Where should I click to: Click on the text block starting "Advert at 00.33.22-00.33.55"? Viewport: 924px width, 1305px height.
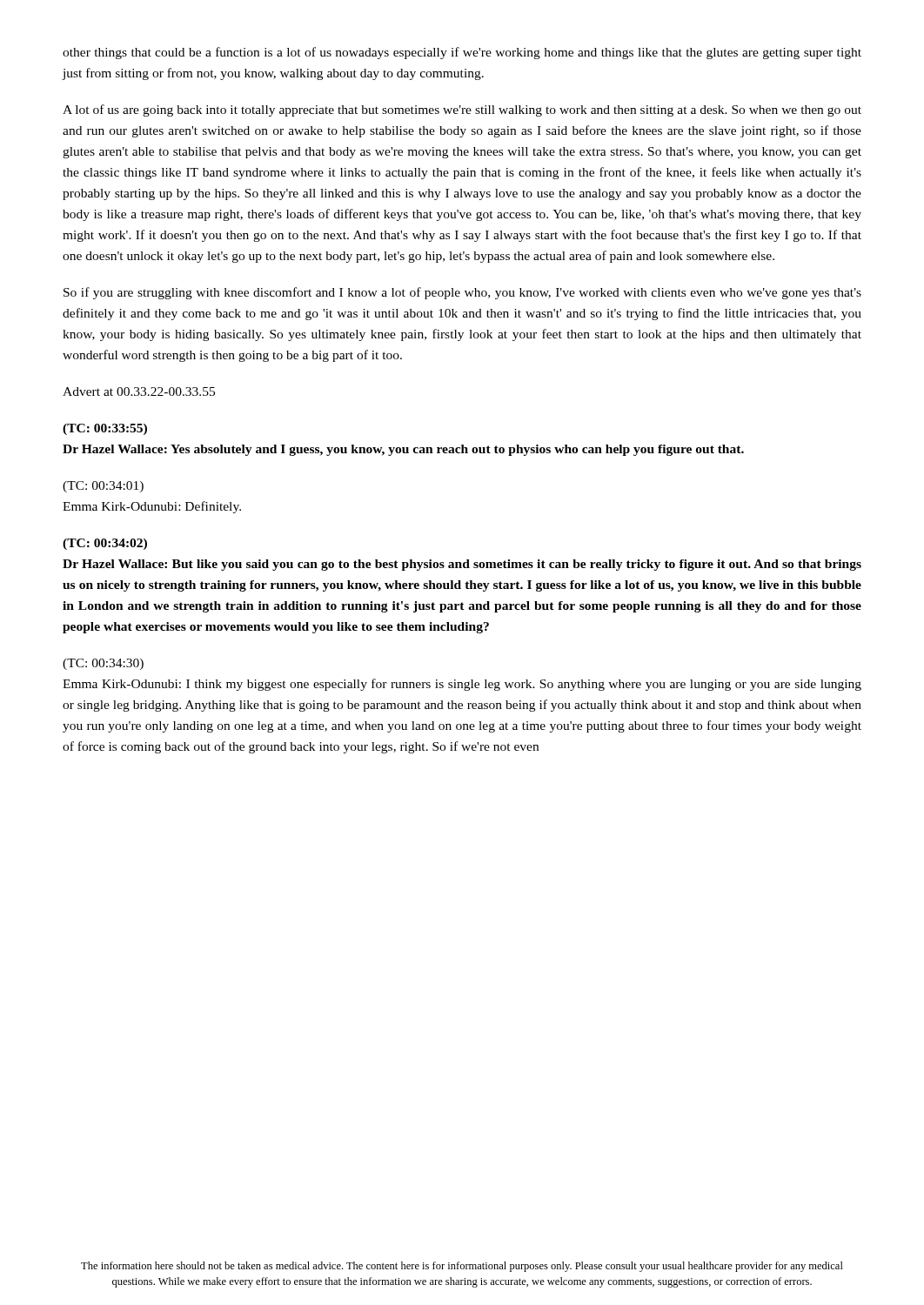point(139,391)
